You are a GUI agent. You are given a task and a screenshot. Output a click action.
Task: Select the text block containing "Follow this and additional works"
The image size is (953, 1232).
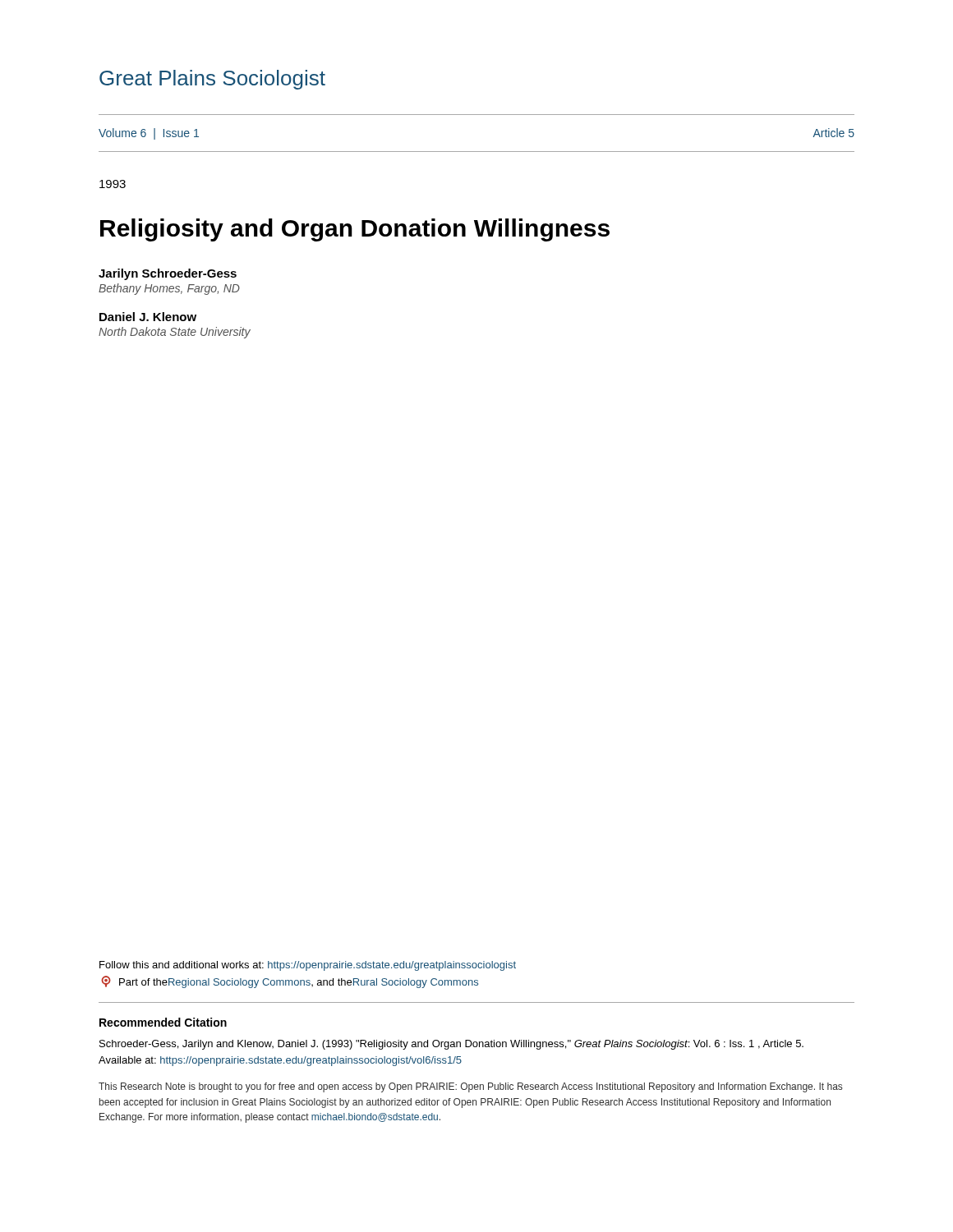coord(307,965)
